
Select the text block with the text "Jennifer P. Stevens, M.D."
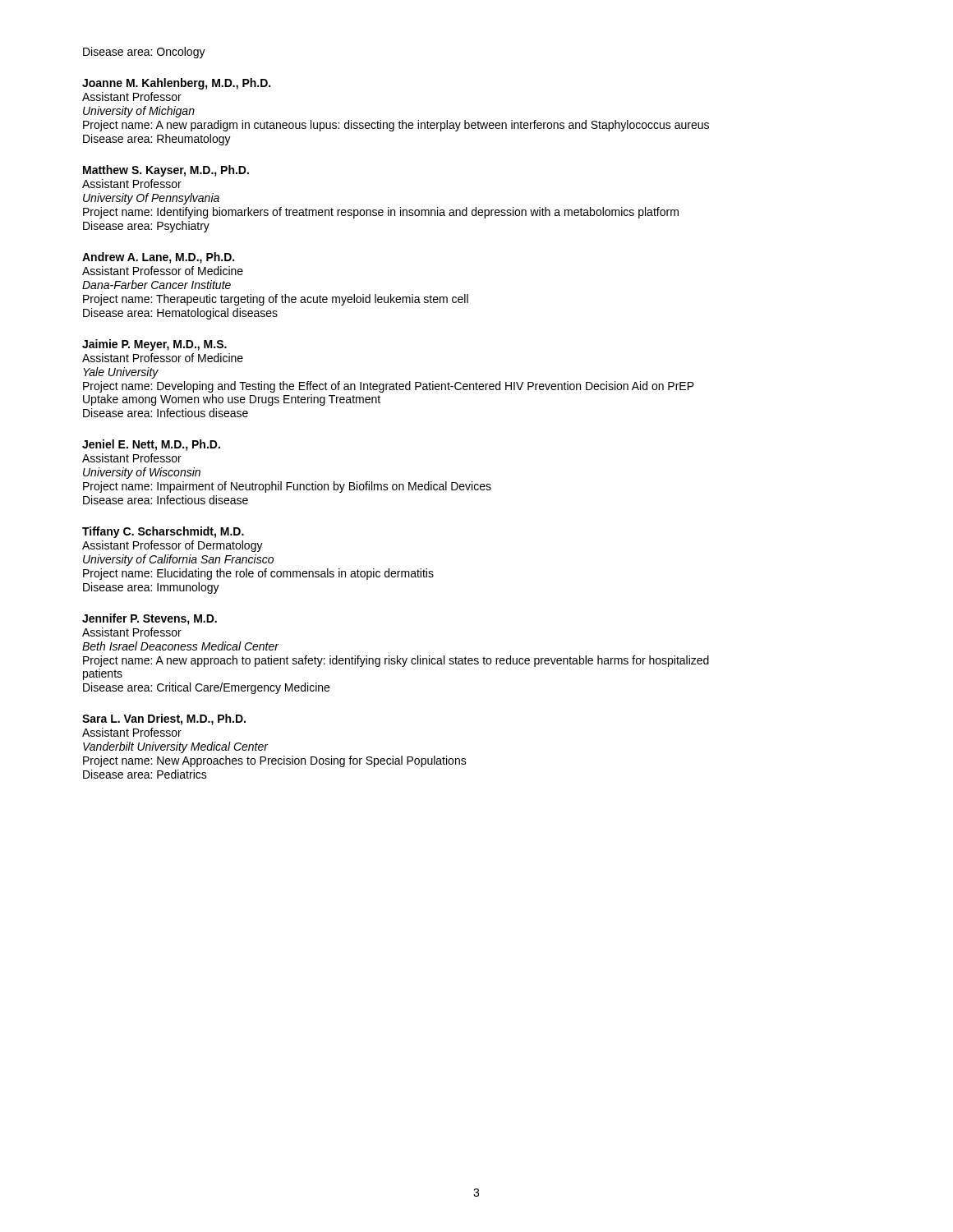tap(403, 653)
